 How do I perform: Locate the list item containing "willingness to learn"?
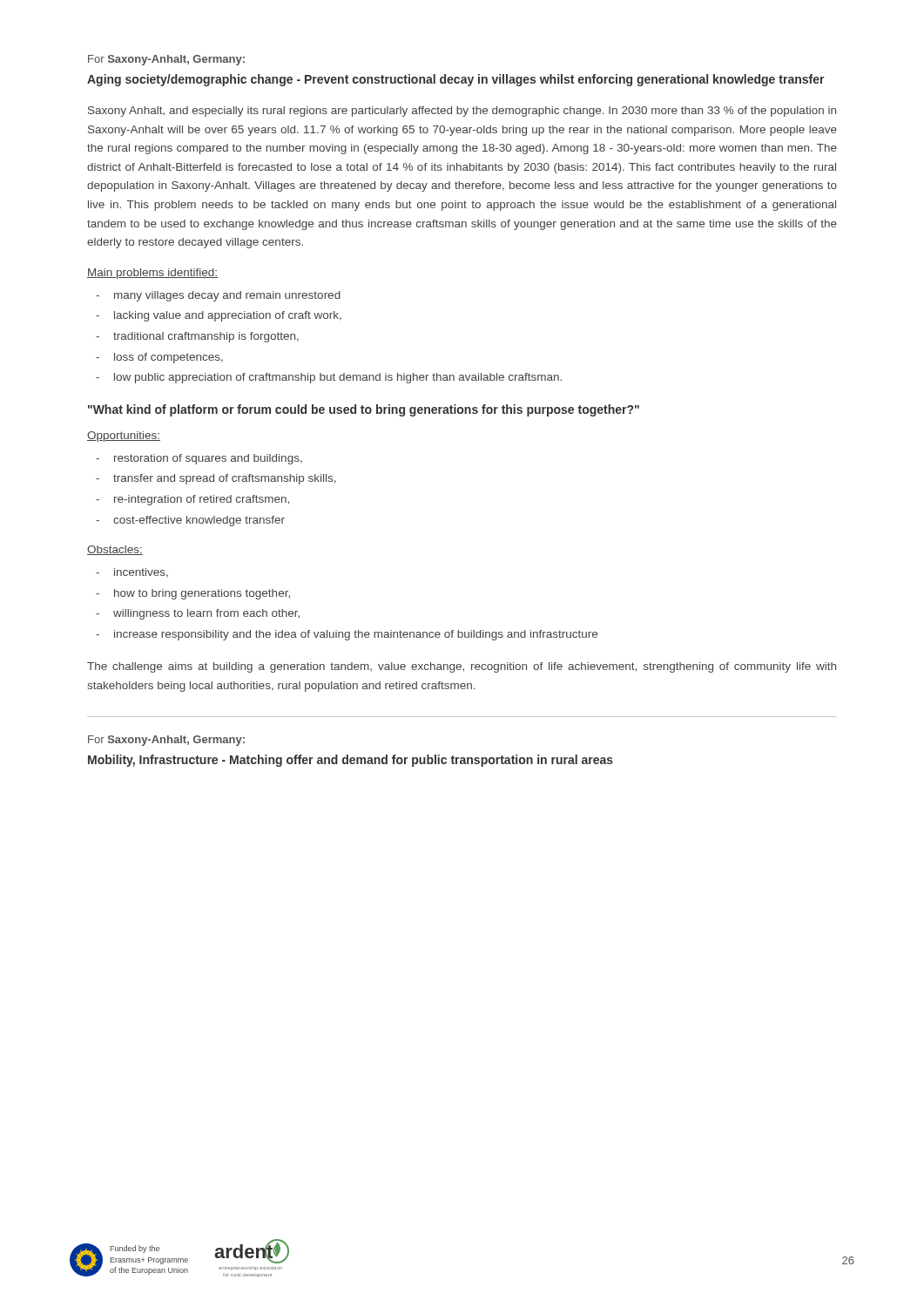pyautogui.click(x=207, y=613)
